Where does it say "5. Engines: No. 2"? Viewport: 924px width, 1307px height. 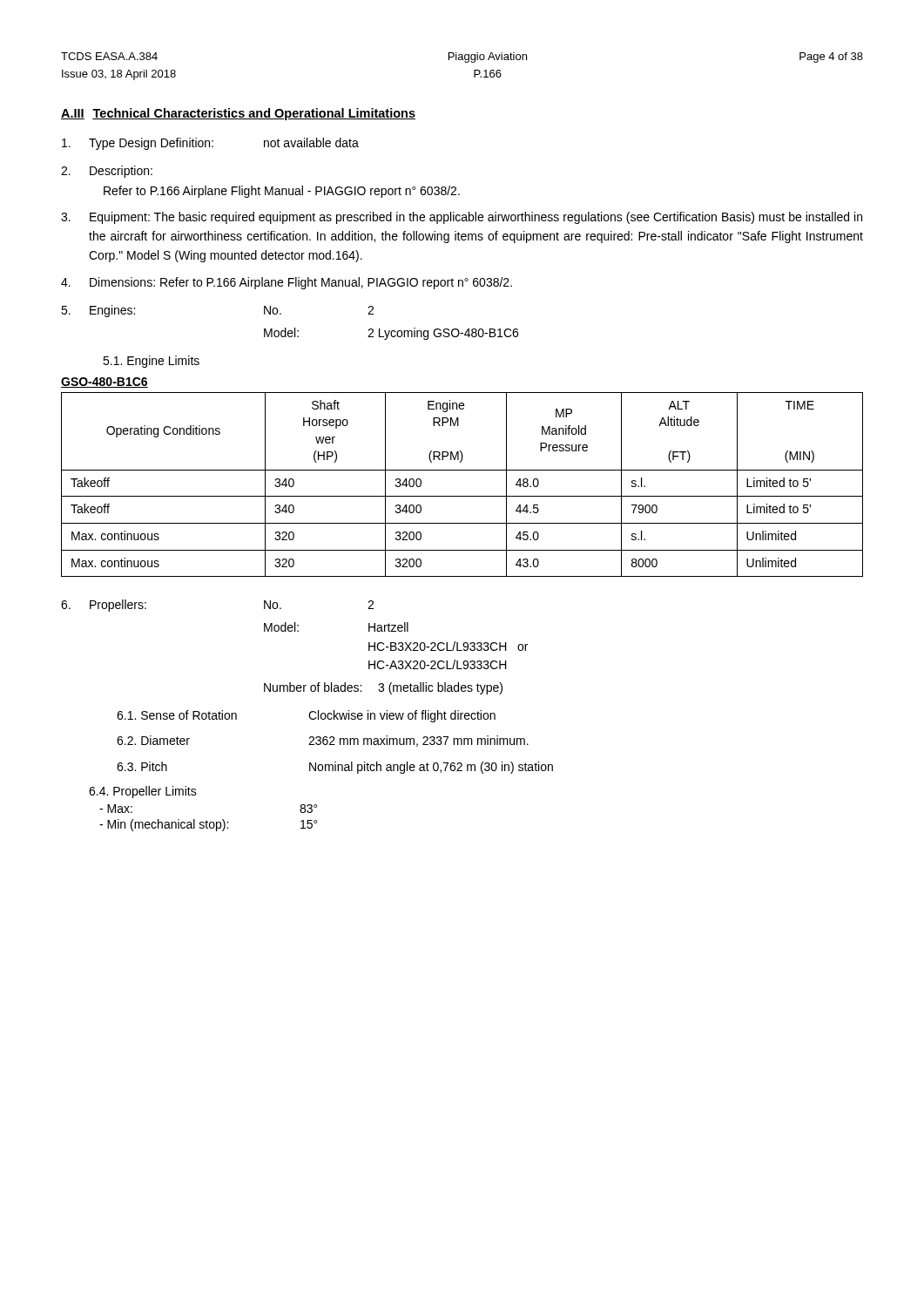[x=112, y=311]
